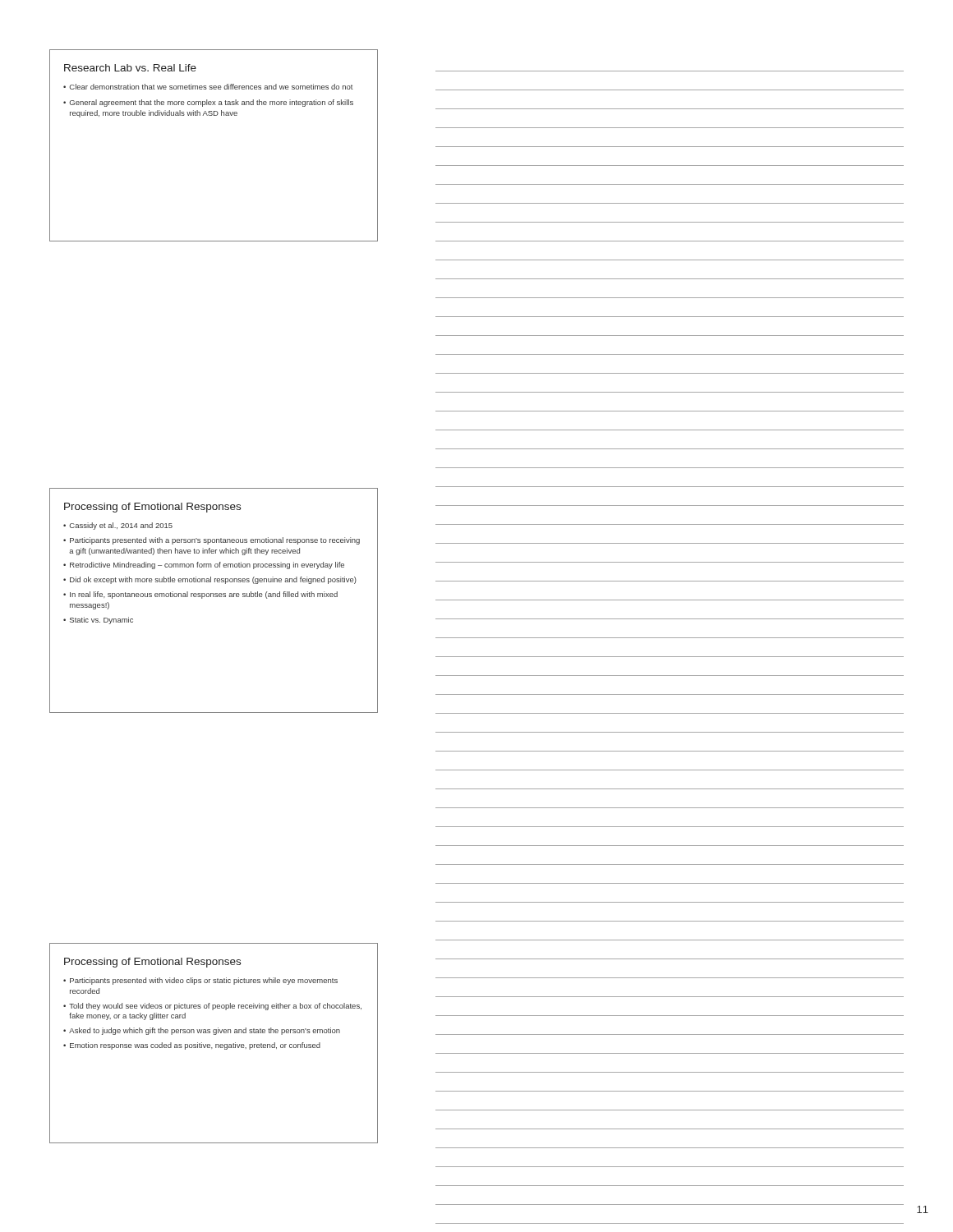Click where it says "• Cassidy et al., 2014 and 2015"
The height and width of the screenshot is (1232, 953).
pos(118,526)
